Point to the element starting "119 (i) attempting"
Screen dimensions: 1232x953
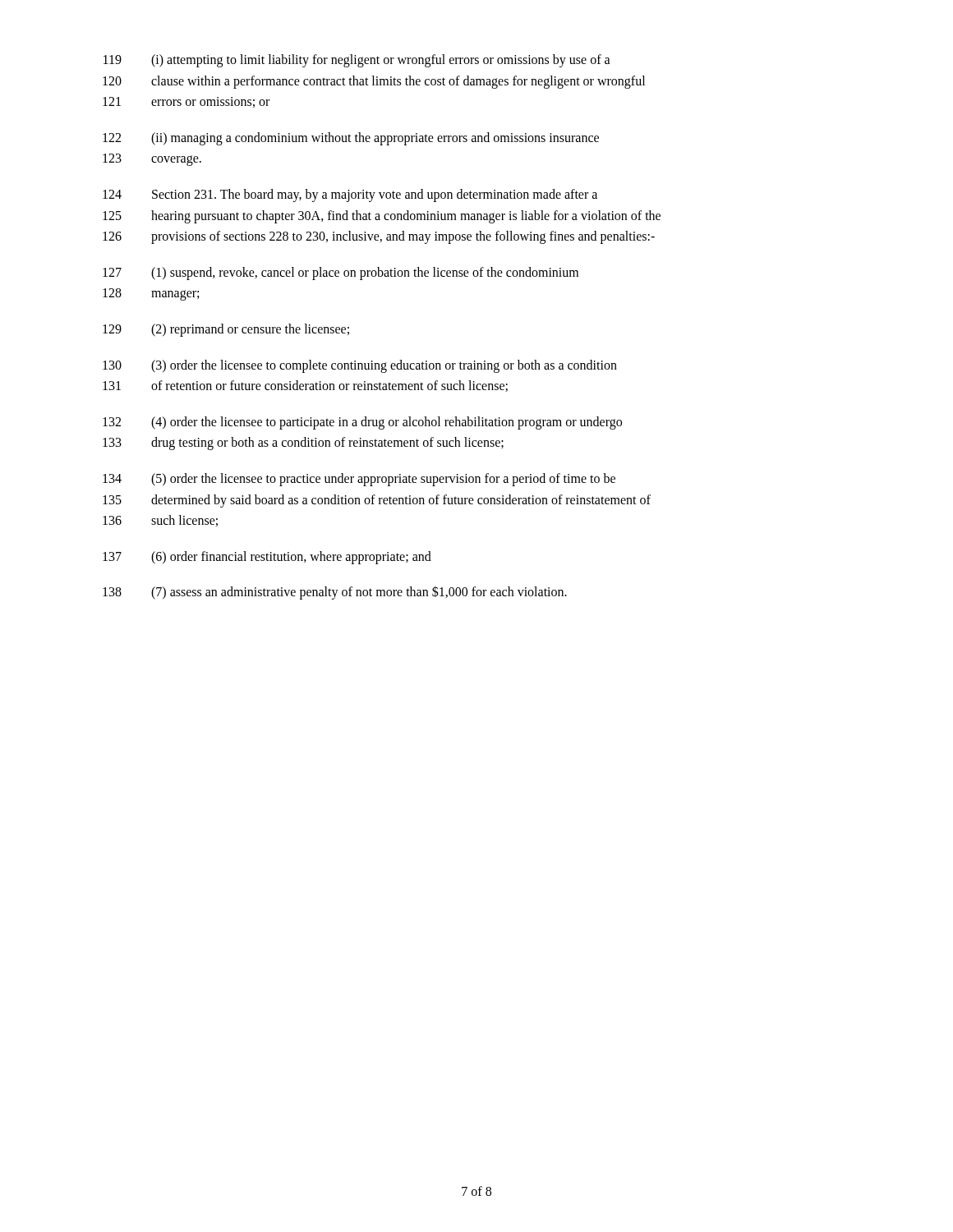click(476, 60)
